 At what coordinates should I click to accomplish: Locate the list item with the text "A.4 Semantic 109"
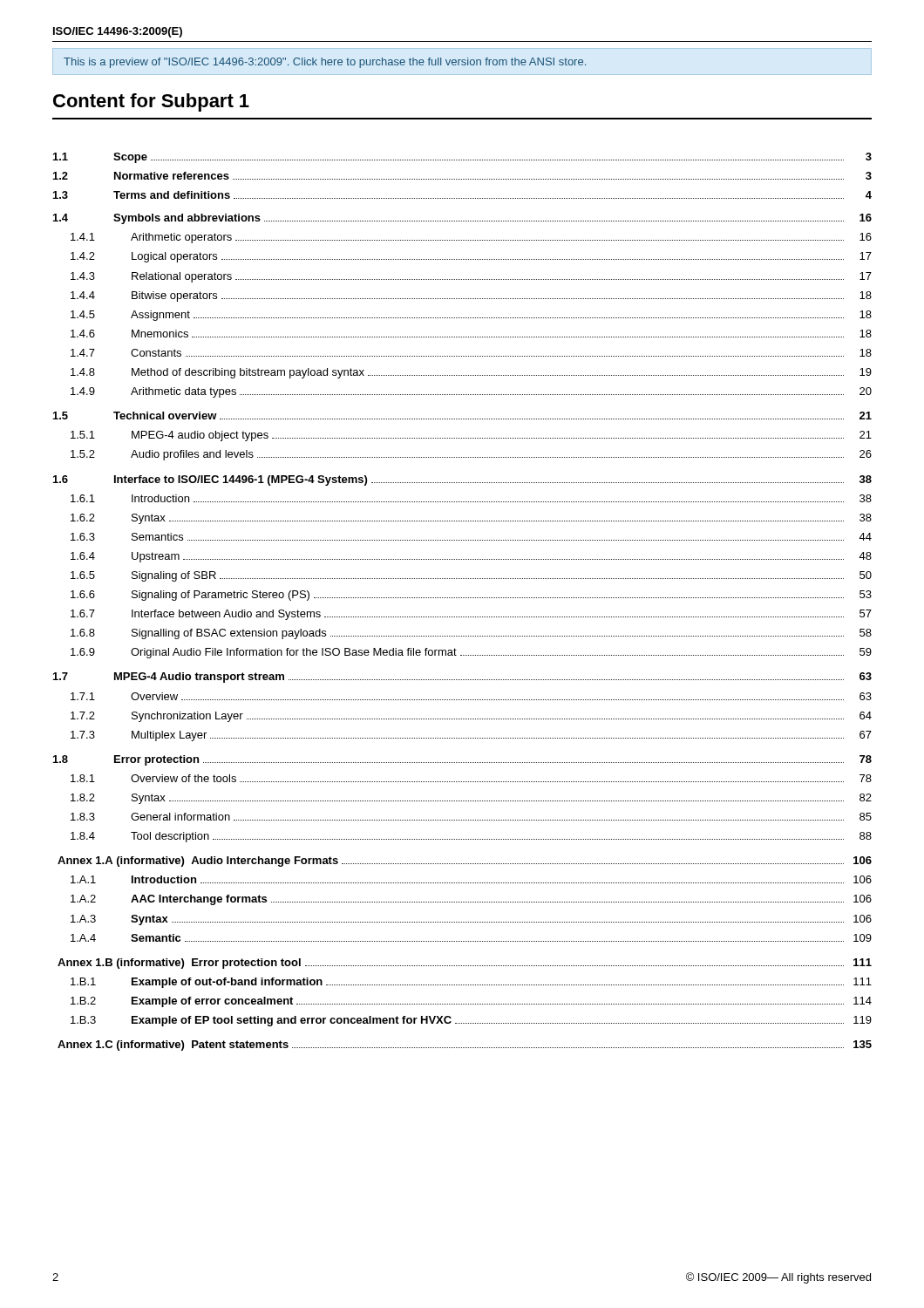click(462, 938)
